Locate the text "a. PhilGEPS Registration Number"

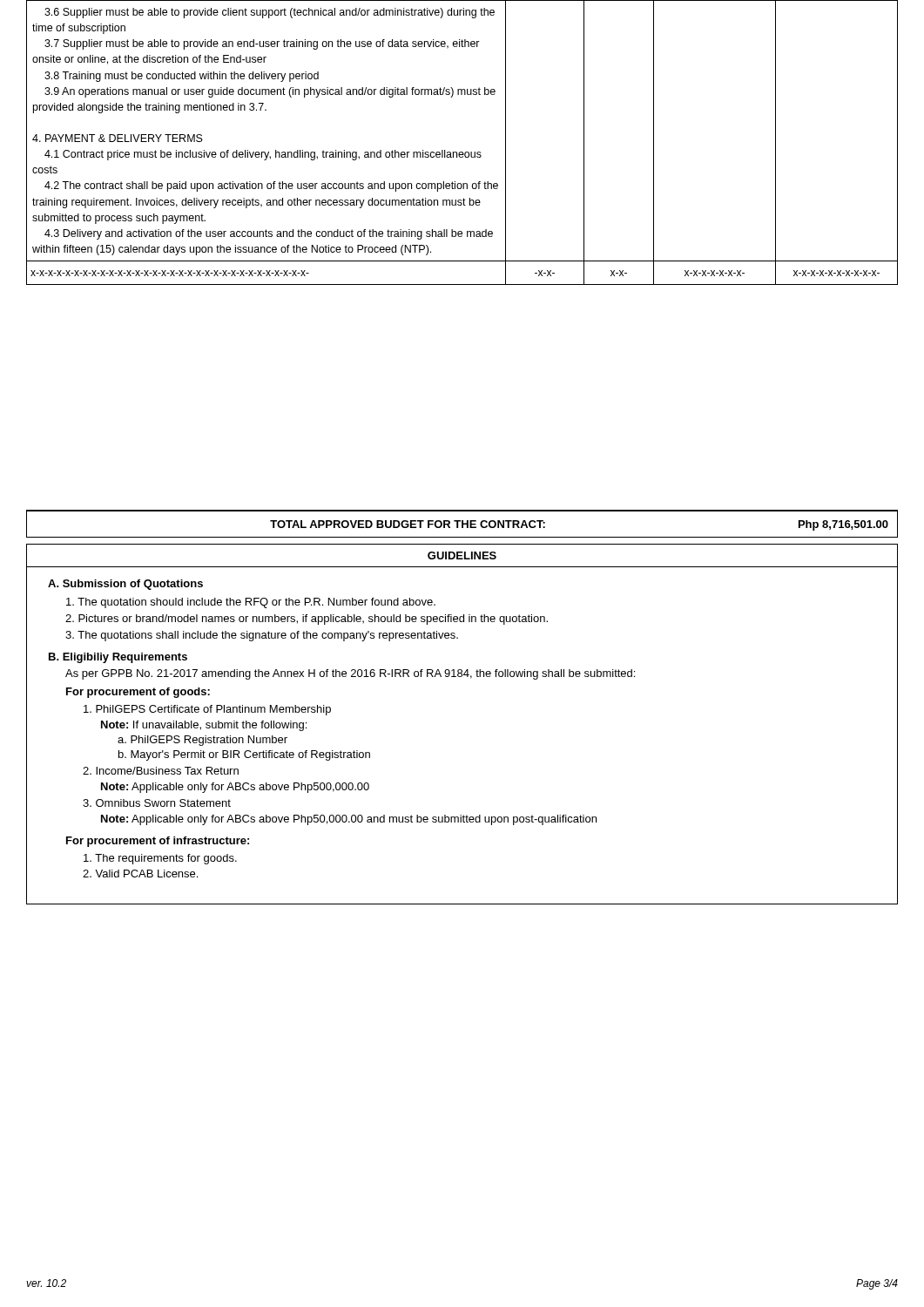(202, 739)
